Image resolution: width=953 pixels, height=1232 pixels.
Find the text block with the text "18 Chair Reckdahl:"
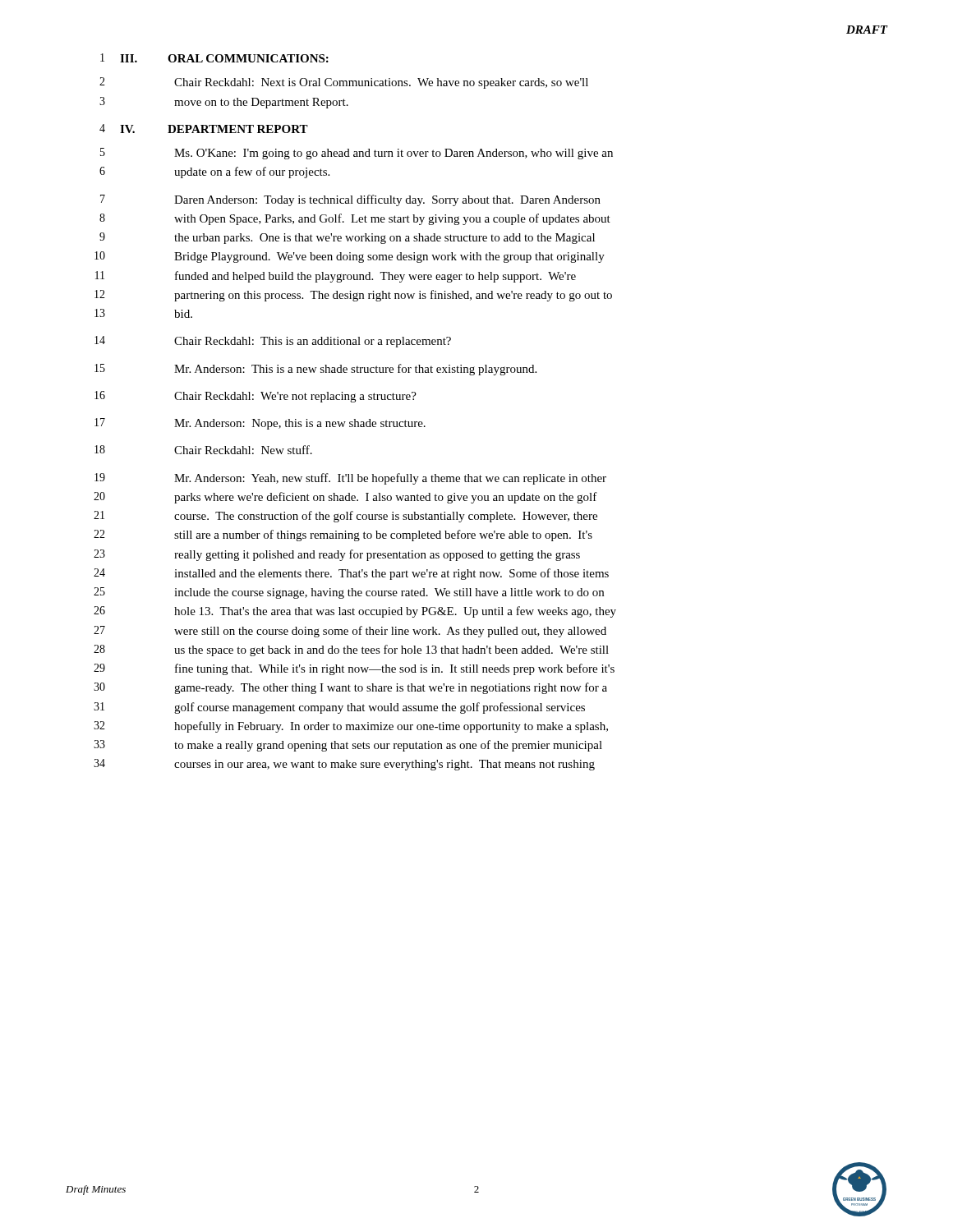click(x=203, y=450)
